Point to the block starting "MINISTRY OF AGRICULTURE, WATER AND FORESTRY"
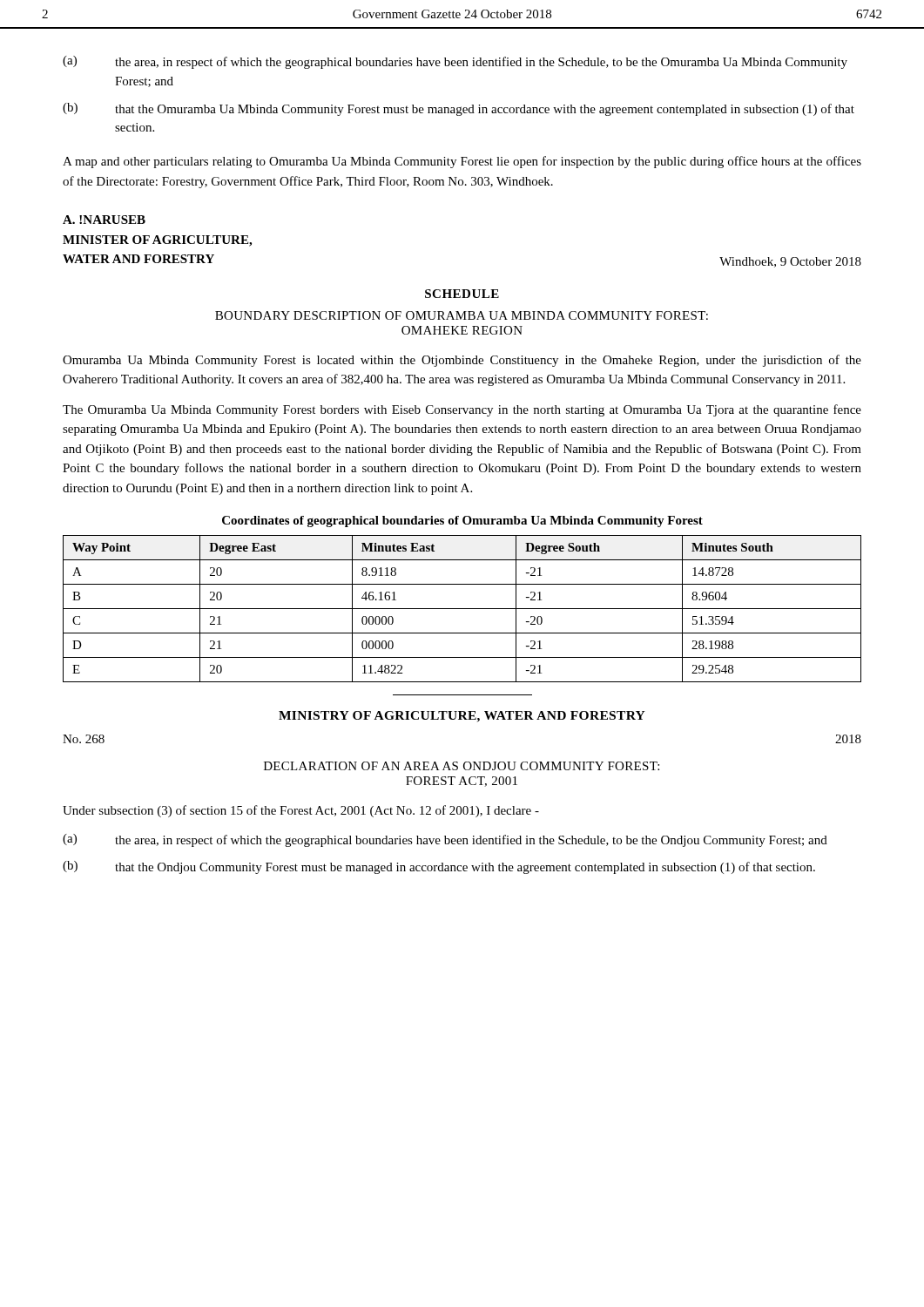The height and width of the screenshot is (1307, 924). [x=462, y=715]
